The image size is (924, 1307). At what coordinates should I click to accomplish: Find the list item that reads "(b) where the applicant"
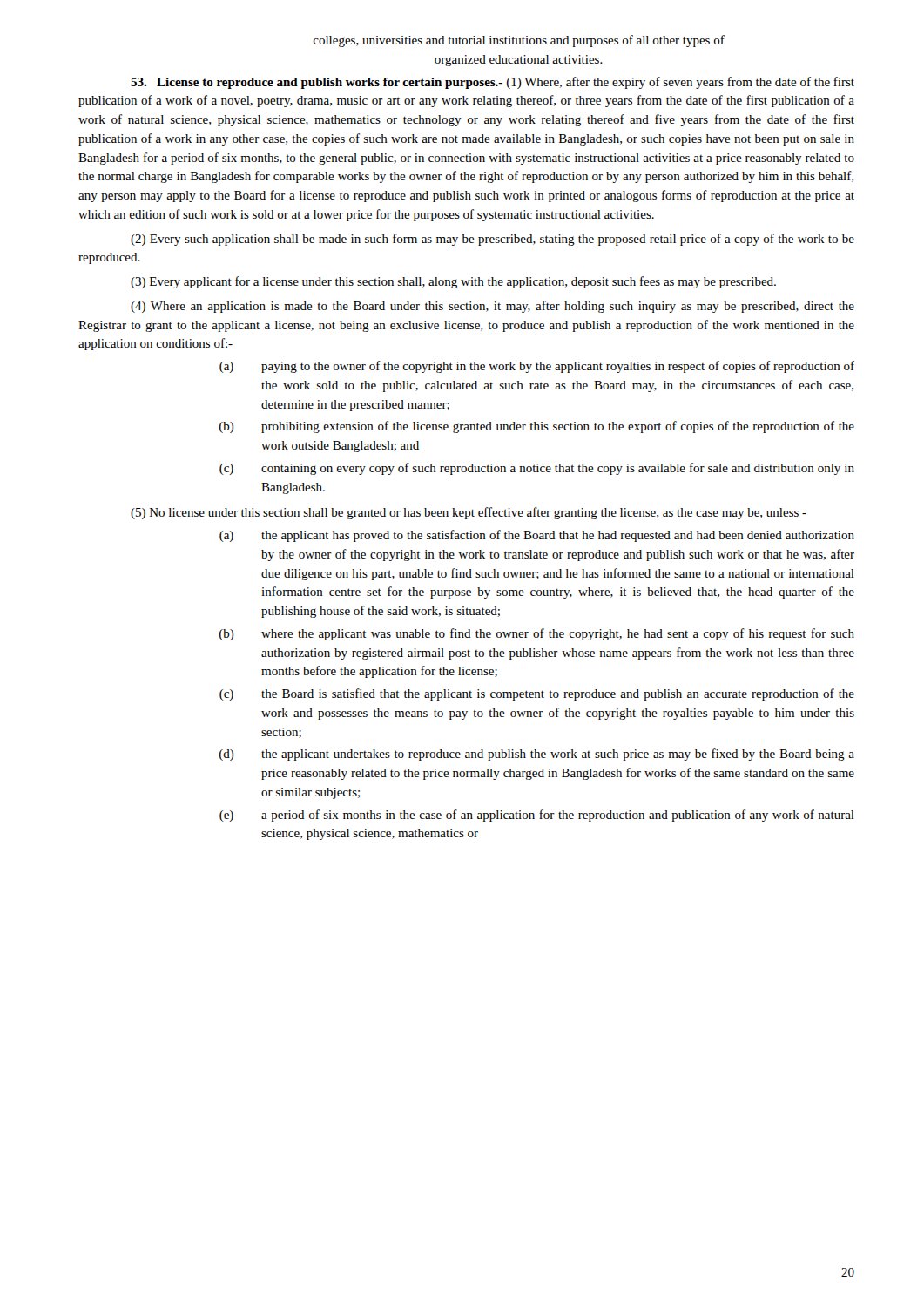click(x=523, y=653)
